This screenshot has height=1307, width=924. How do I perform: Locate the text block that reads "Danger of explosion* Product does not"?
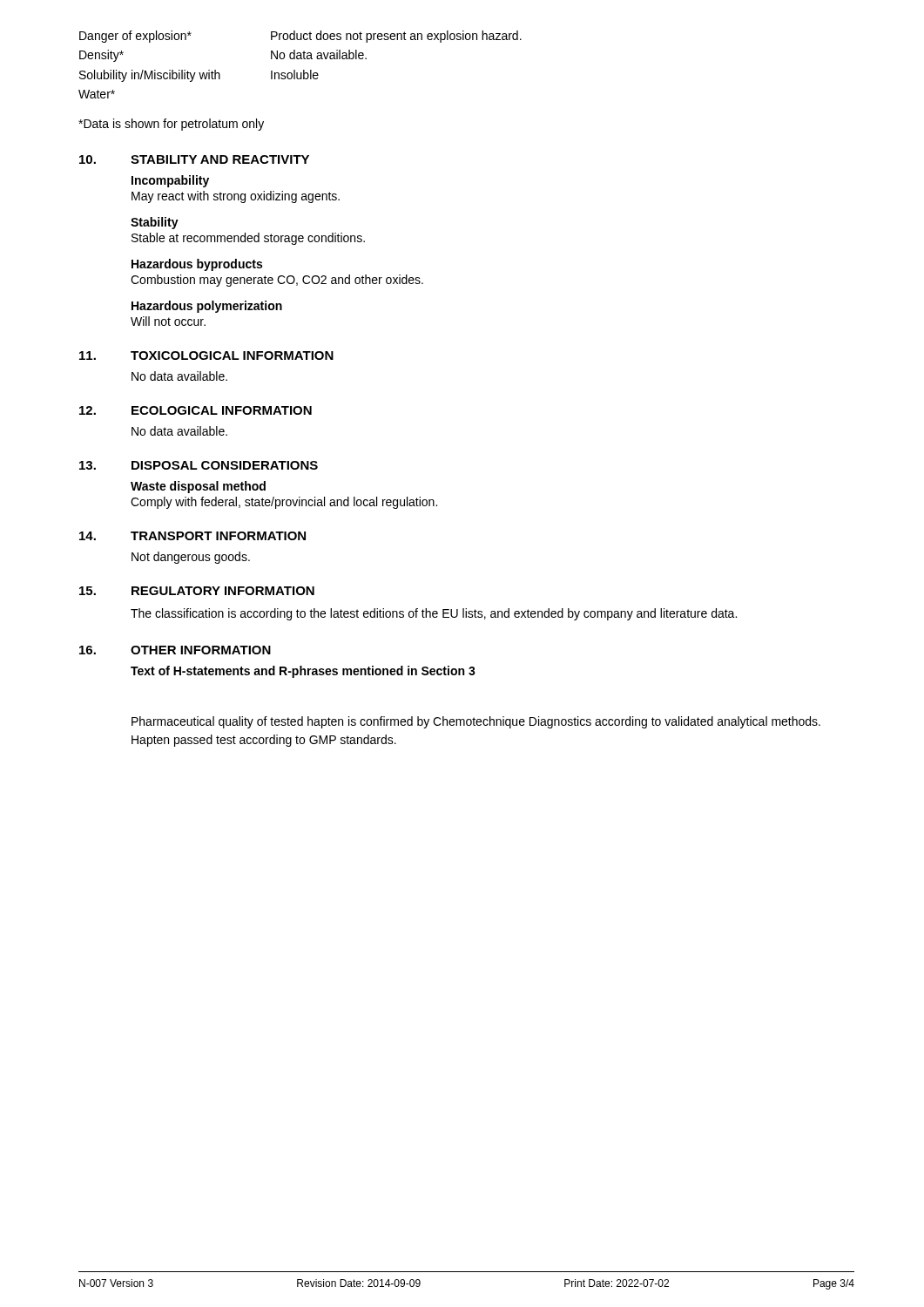click(x=300, y=37)
